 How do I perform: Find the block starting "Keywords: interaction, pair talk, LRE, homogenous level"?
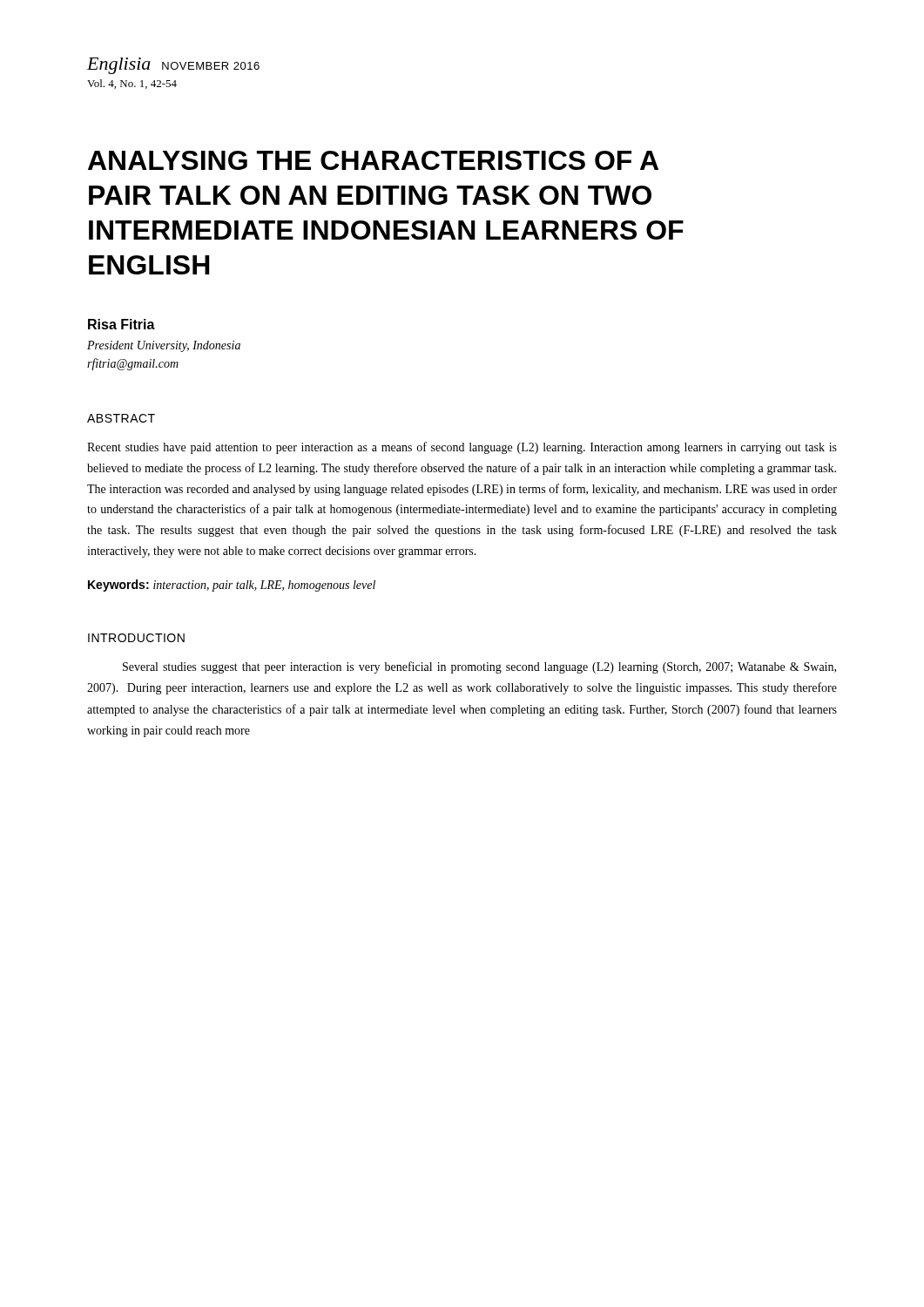[231, 584]
